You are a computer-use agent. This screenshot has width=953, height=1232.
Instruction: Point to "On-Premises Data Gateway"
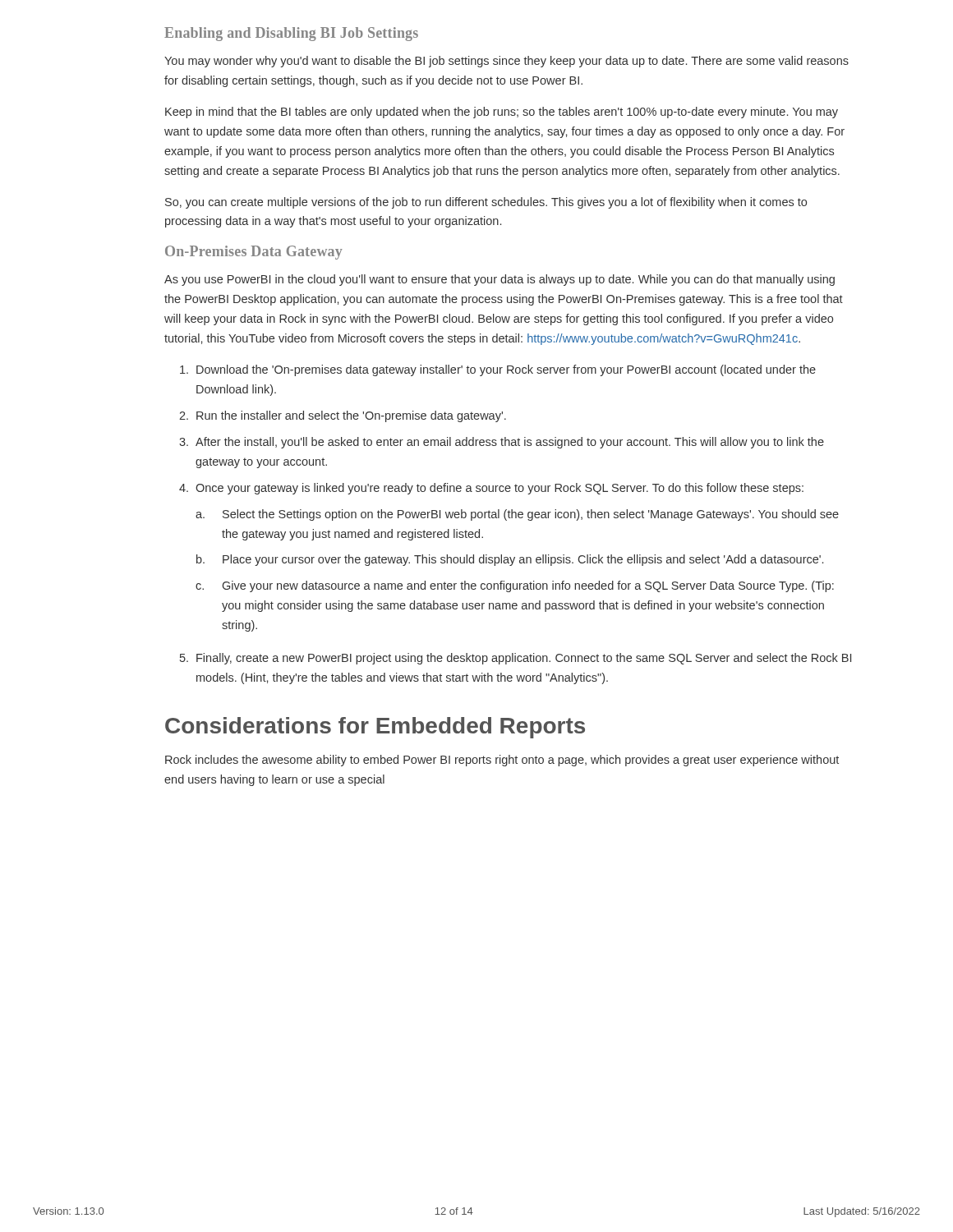[x=254, y=253]
